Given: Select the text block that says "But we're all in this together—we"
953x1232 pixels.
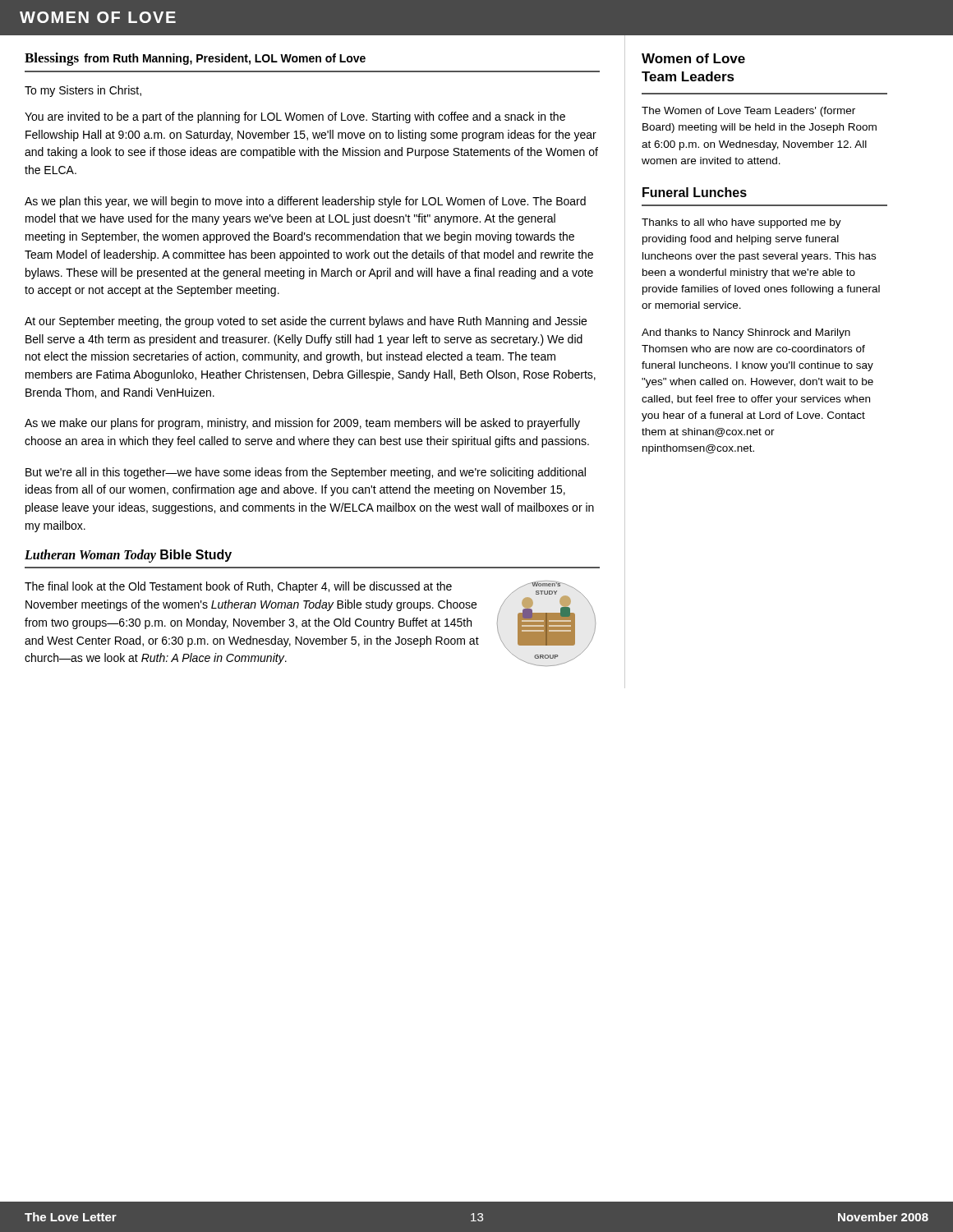Looking at the screenshot, I should 309,499.
